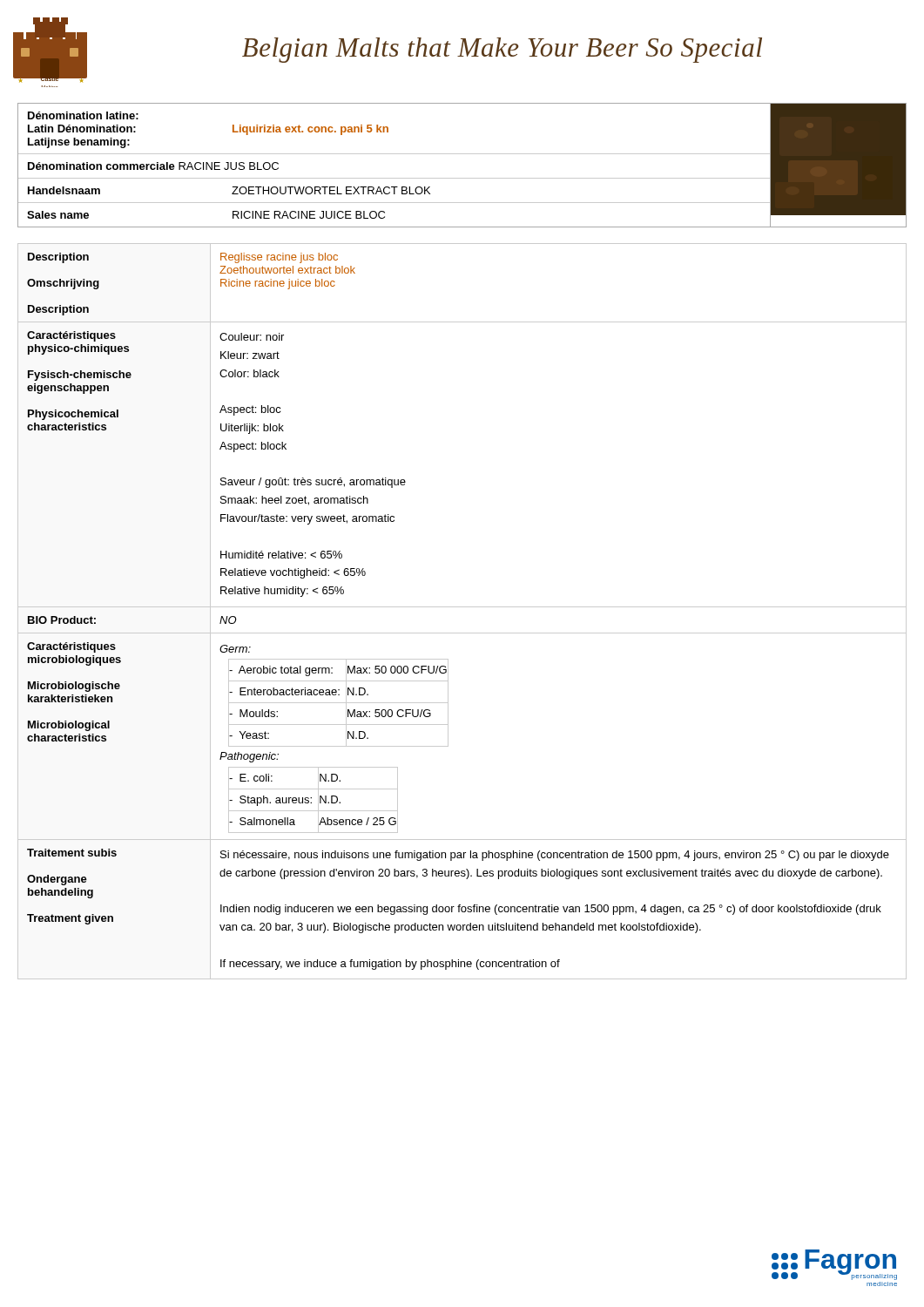Viewport: 924px width, 1307px height.
Task: Select the logo
Action: (x=835, y=1266)
